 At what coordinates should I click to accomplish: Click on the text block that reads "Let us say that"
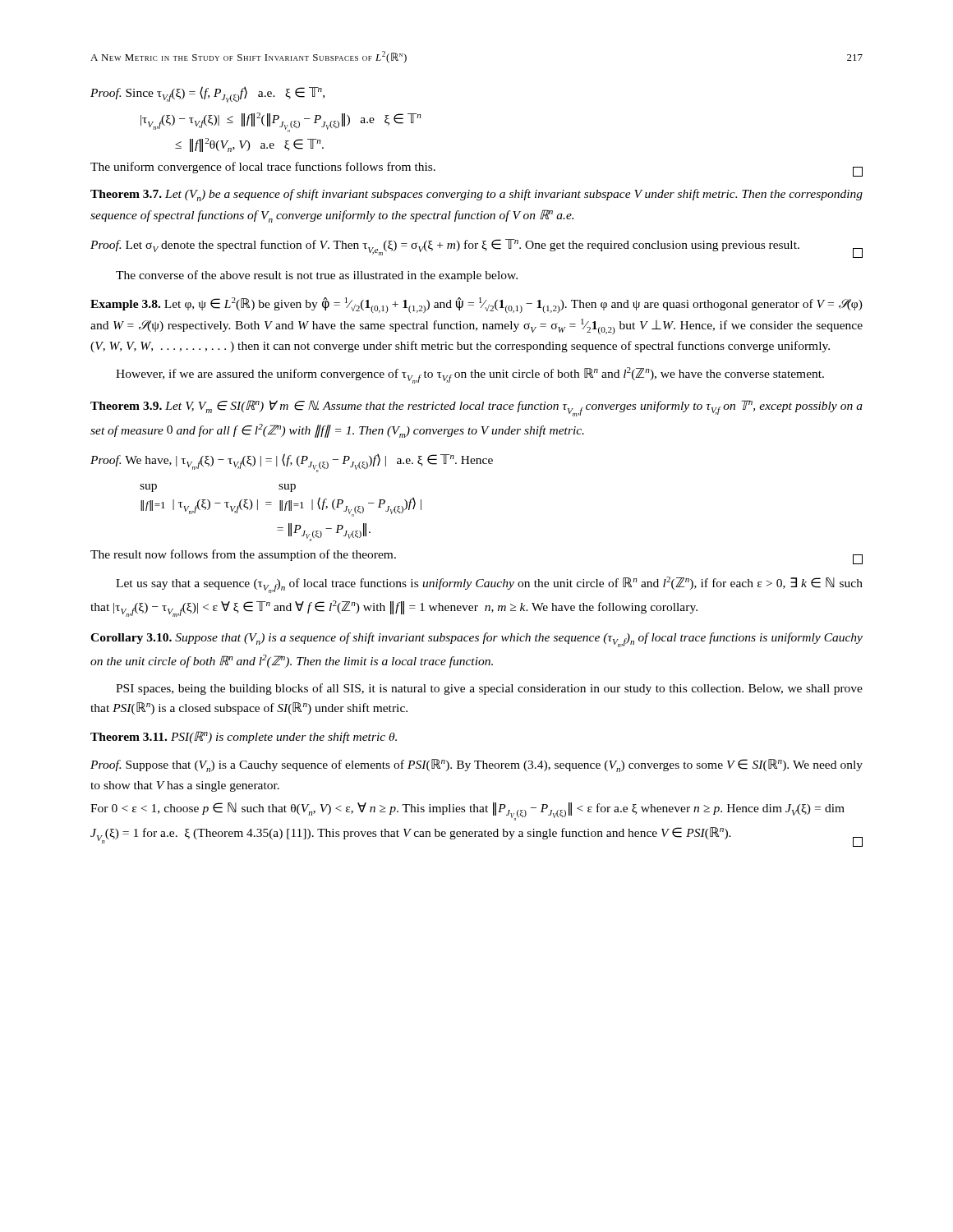coord(476,596)
